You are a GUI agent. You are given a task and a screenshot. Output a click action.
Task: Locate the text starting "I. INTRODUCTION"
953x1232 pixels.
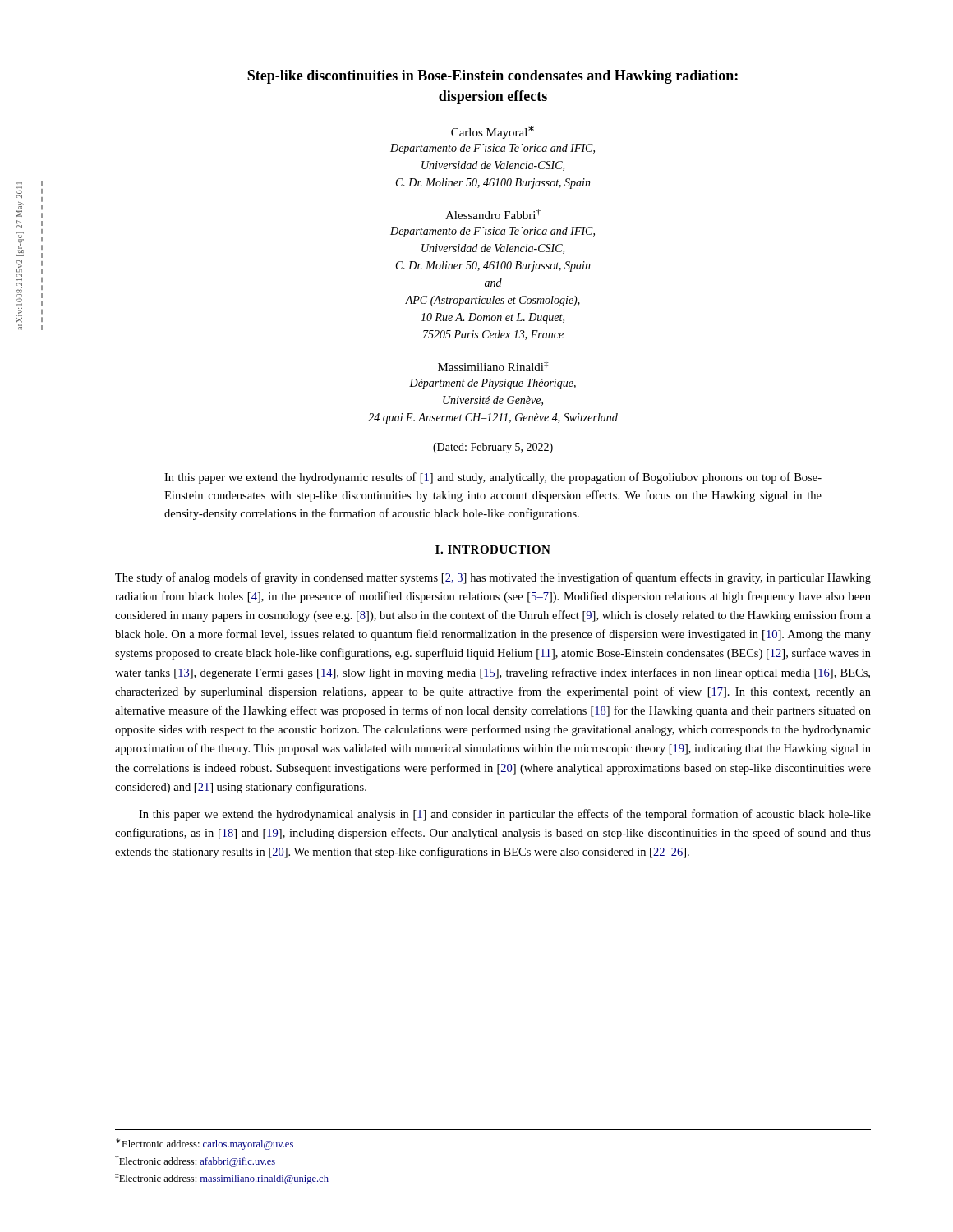pos(493,549)
